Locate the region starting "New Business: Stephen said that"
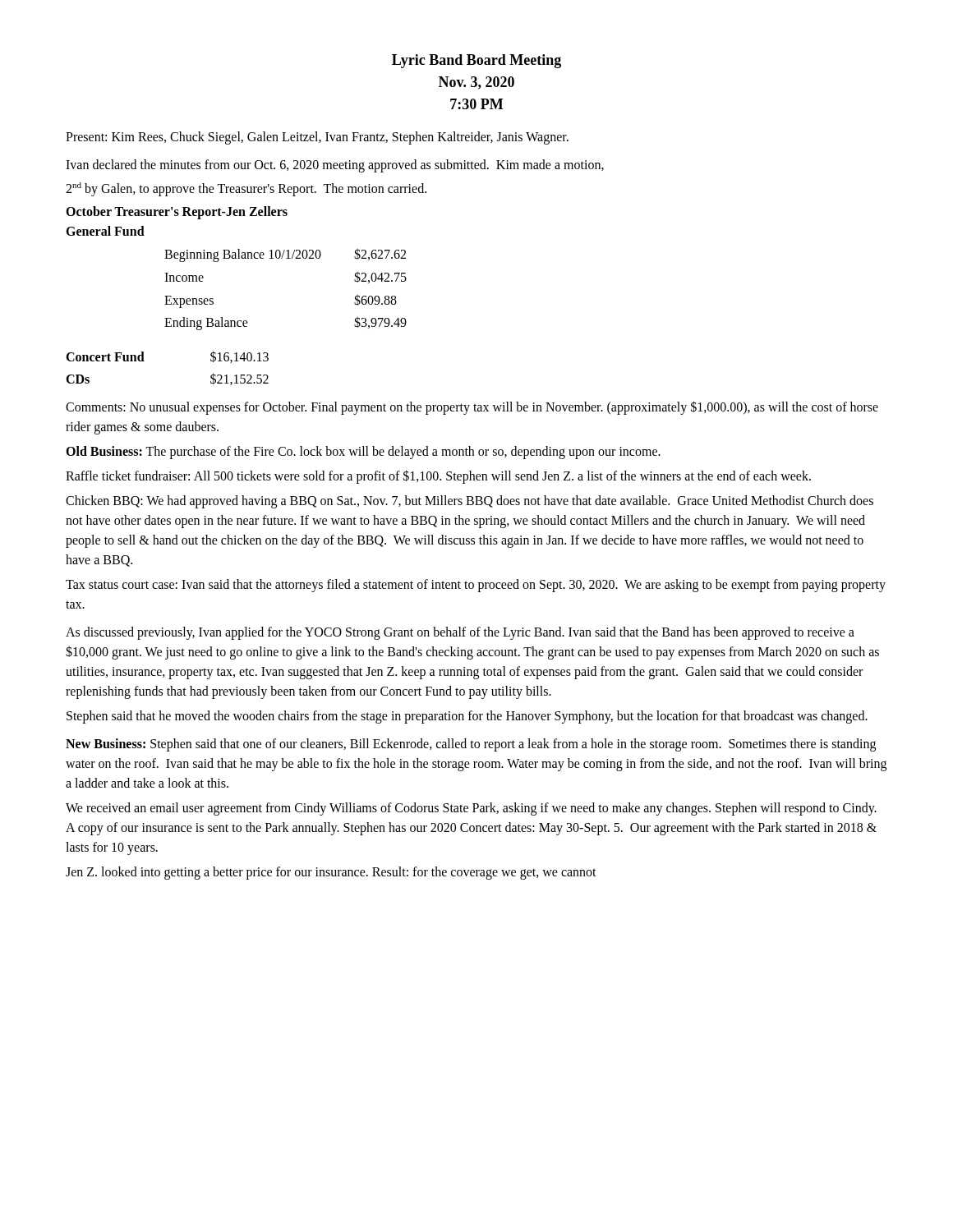This screenshot has height=1232, width=953. (x=476, y=763)
